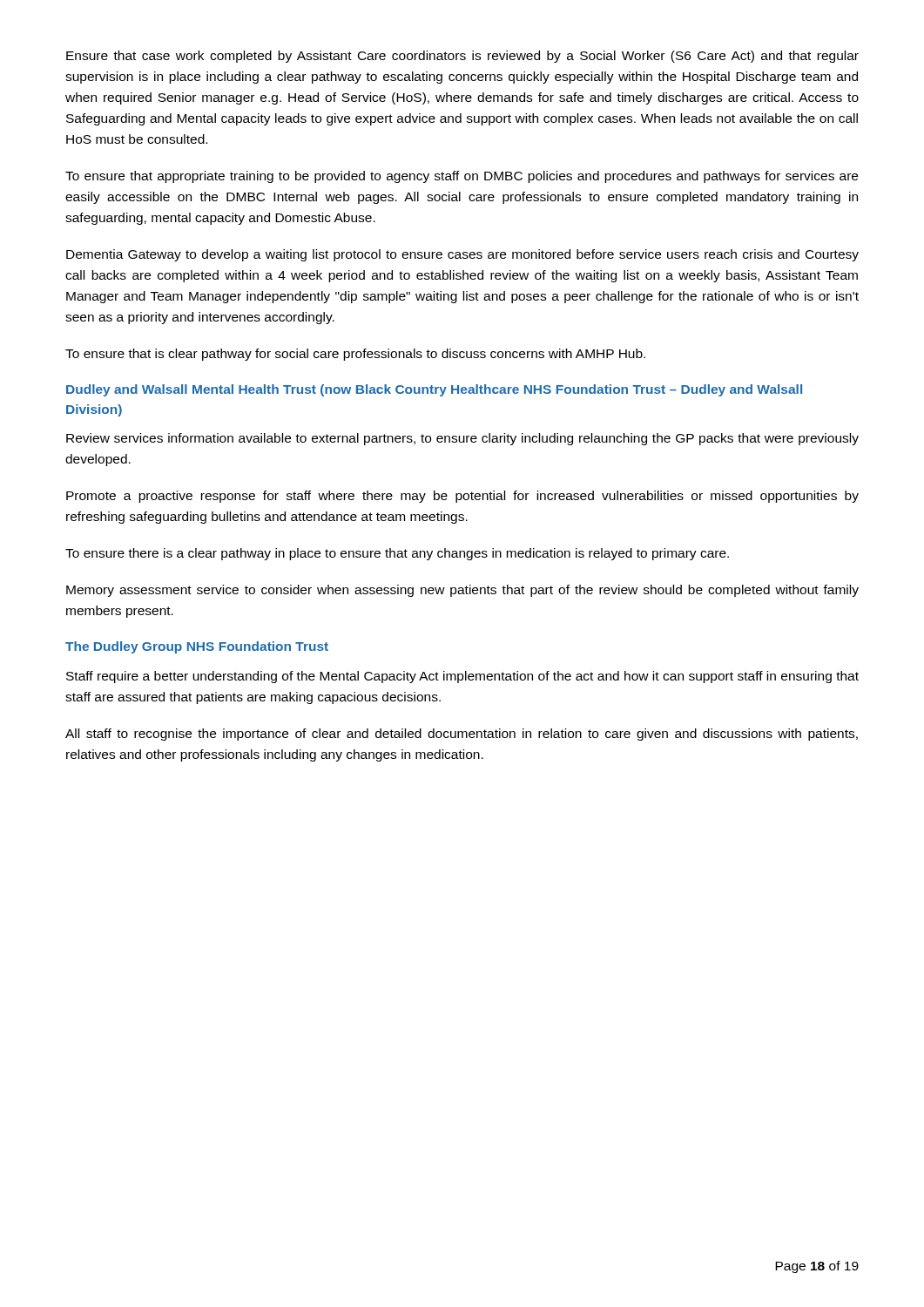Click on the block starting "The Dudley Group"

[x=197, y=646]
